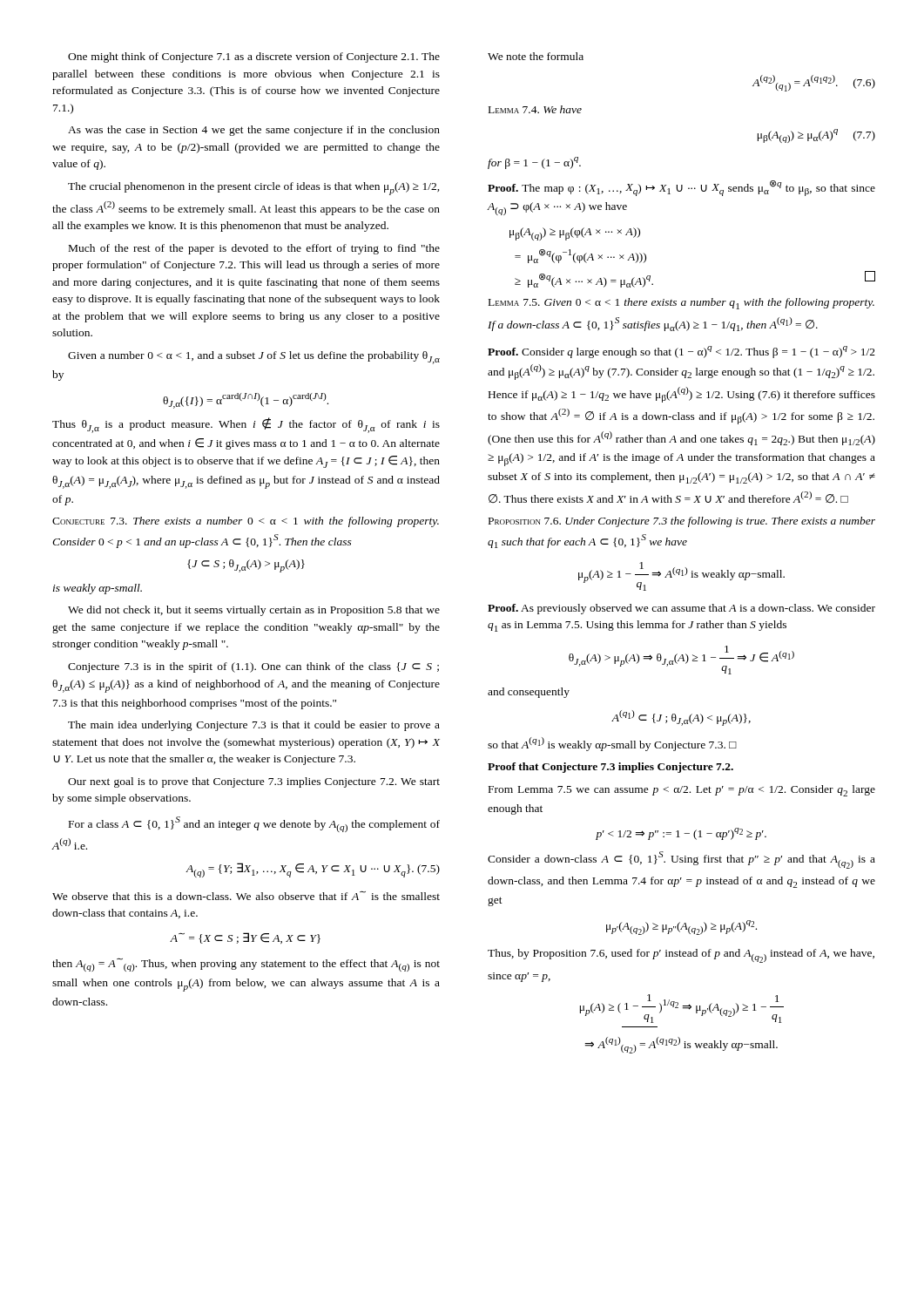Locate the text block starting "μp(A) ≥ (1 − 1q1)1/q2 ⇒ μp′(A(q2)) ≥"
This screenshot has height=1307, width=924.
coord(682,1009)
